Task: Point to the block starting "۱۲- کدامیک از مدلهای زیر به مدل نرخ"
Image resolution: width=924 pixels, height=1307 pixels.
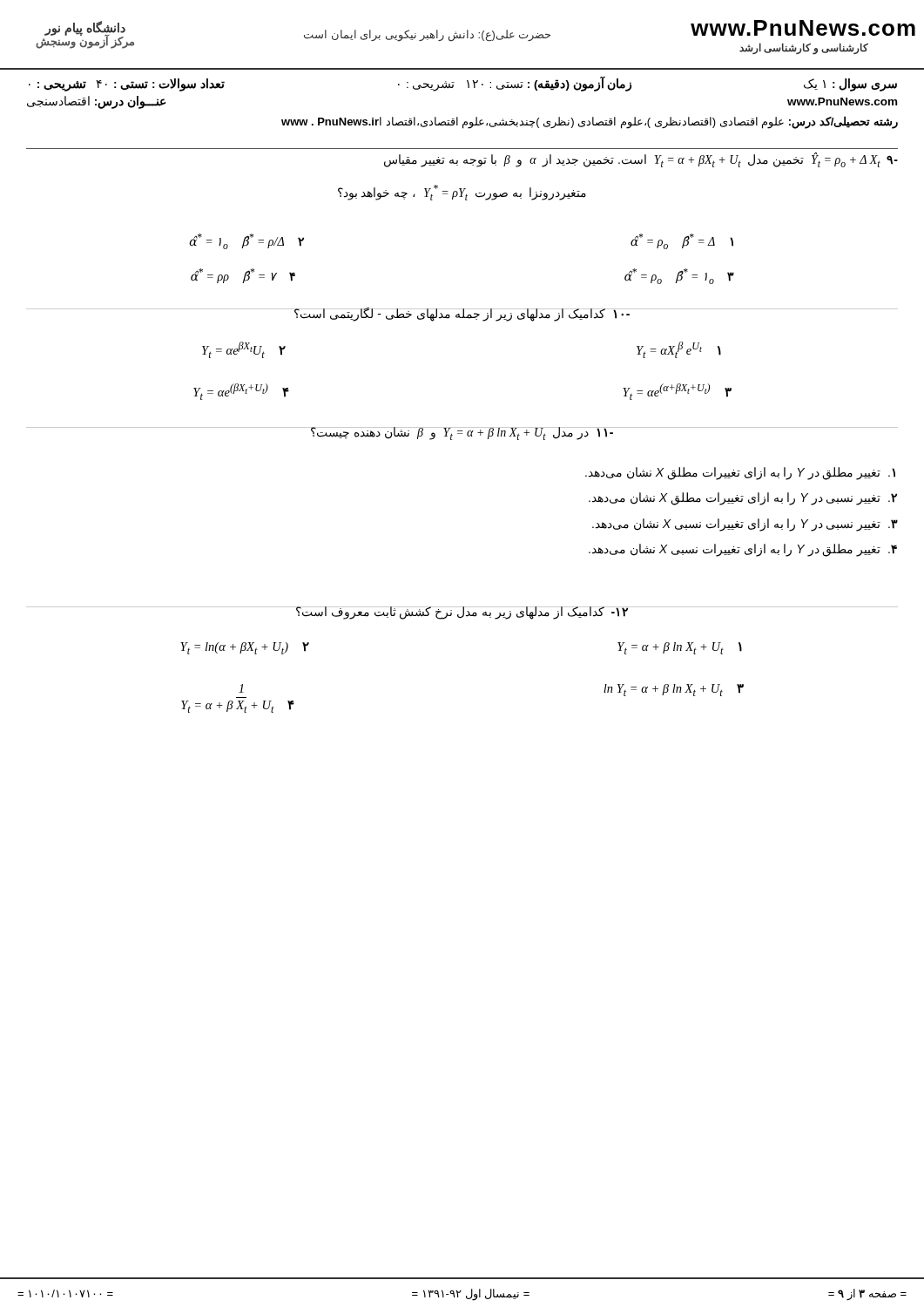Action: (462, 612)
